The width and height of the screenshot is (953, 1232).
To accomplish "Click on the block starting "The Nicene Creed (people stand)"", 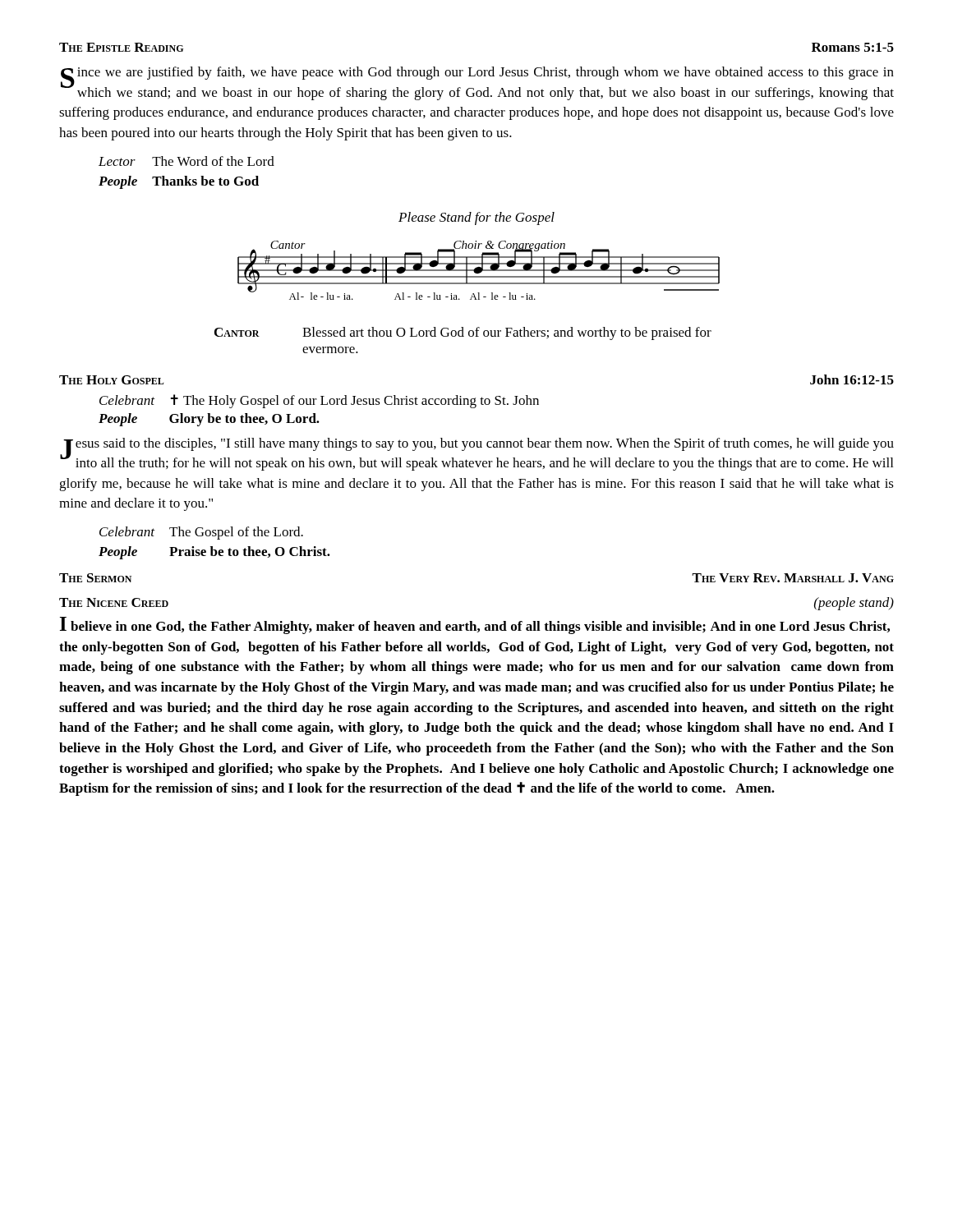I will tap(110, 603).
